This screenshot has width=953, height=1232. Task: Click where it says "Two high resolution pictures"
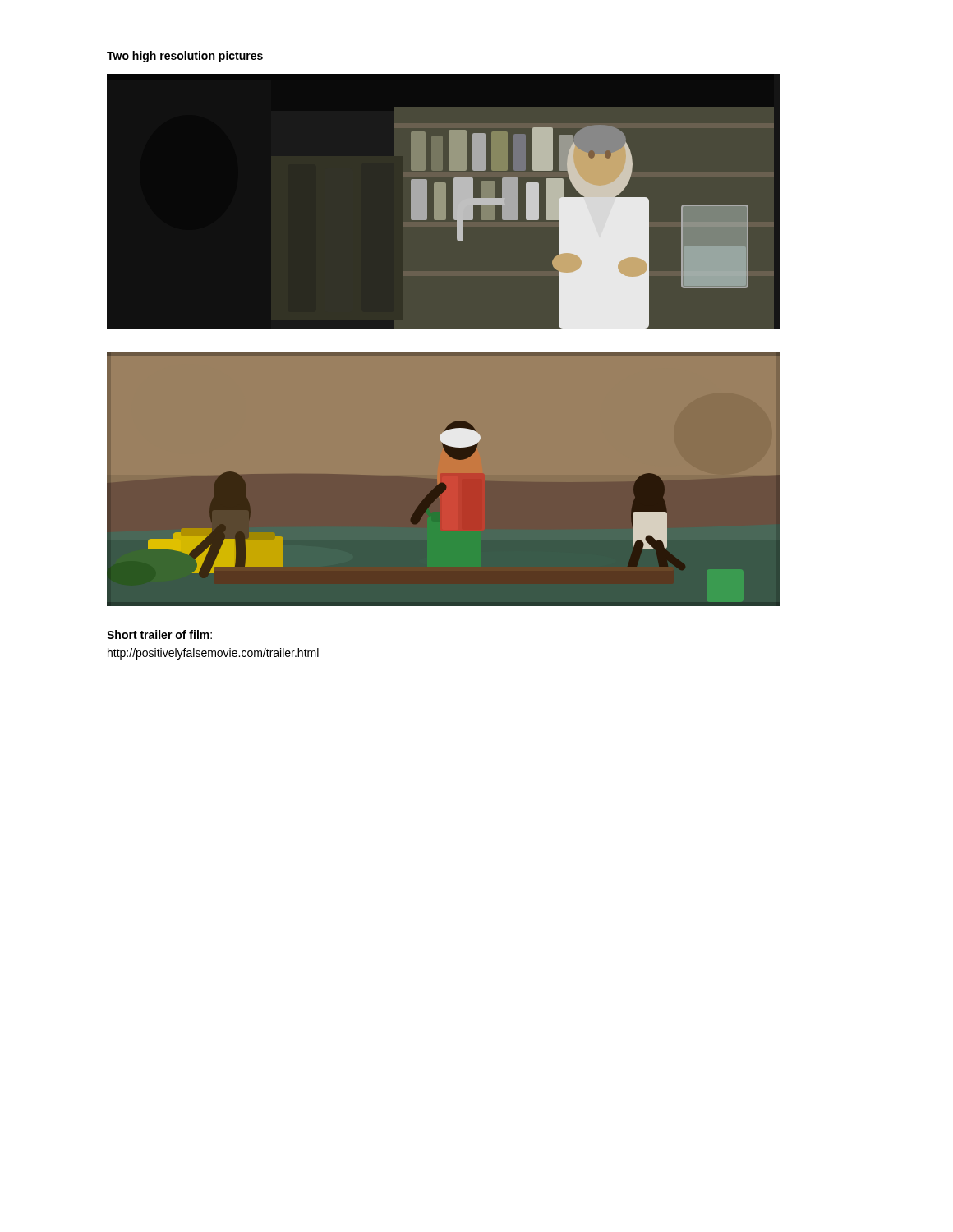coord(185,56)
